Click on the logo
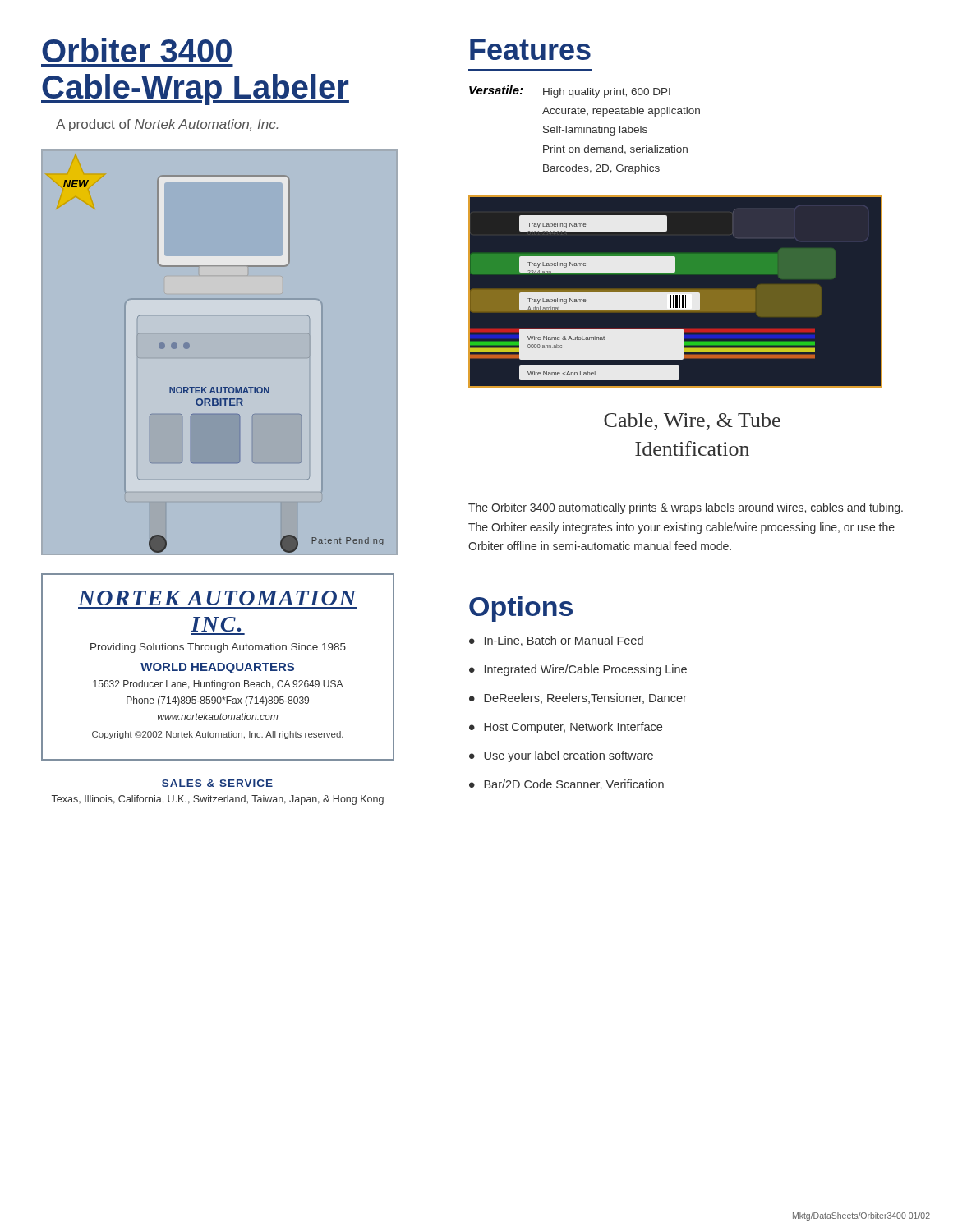The height and width of the screenshot is (1232, 953). tap(218, 667)
